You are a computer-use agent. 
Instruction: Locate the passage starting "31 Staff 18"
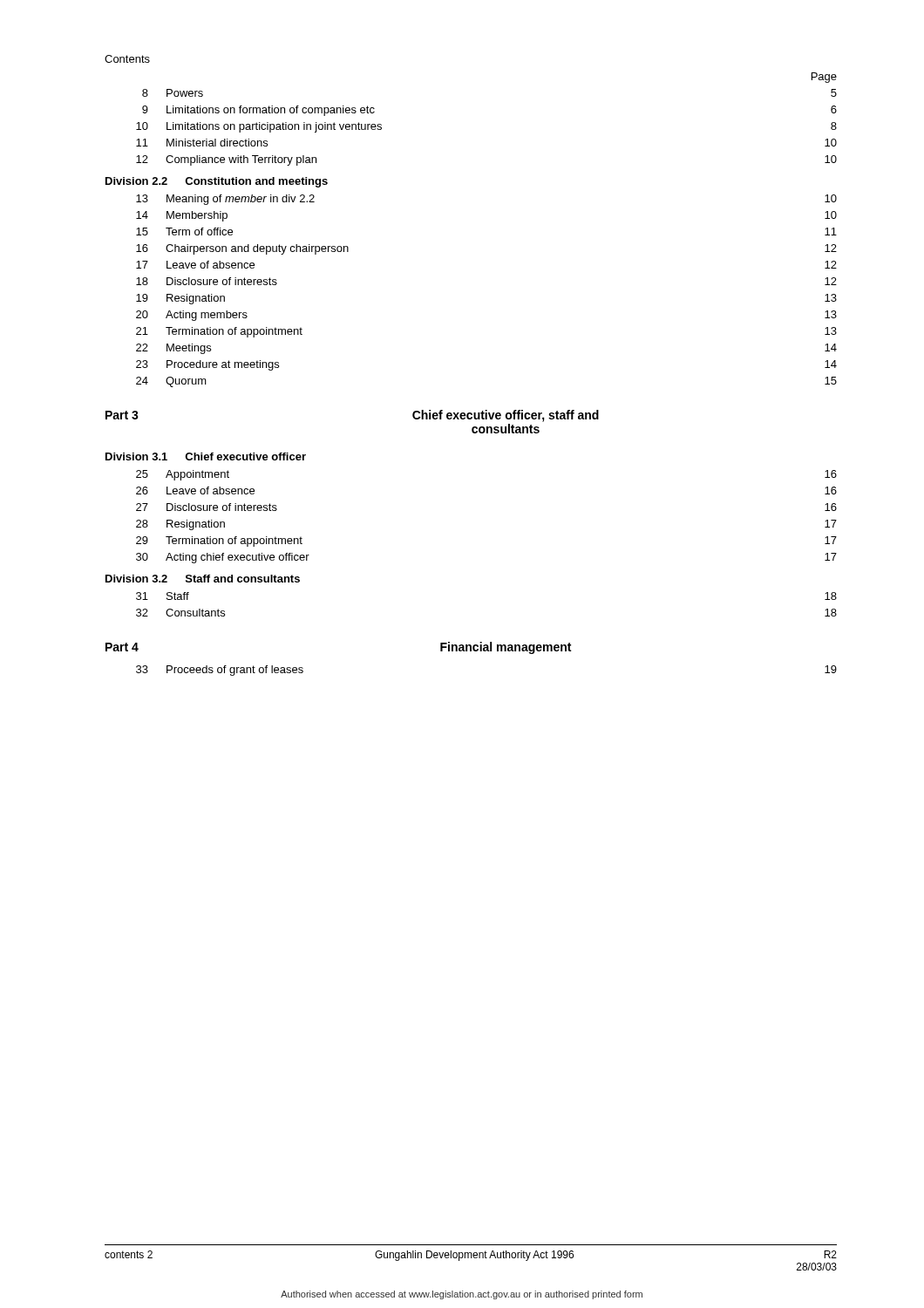(x=181, y=596)
